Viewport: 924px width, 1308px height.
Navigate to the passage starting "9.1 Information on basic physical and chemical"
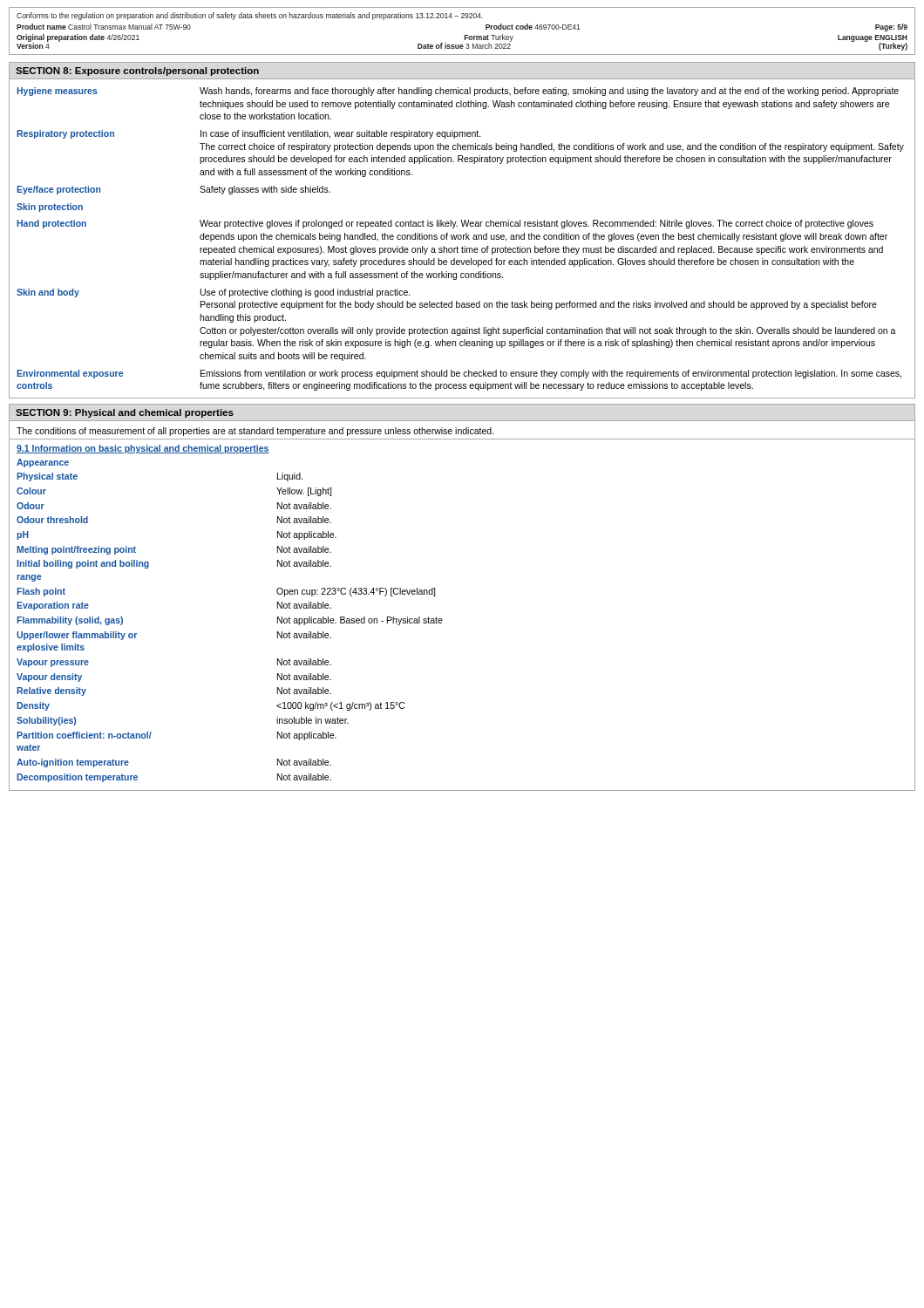pos(143,448)
